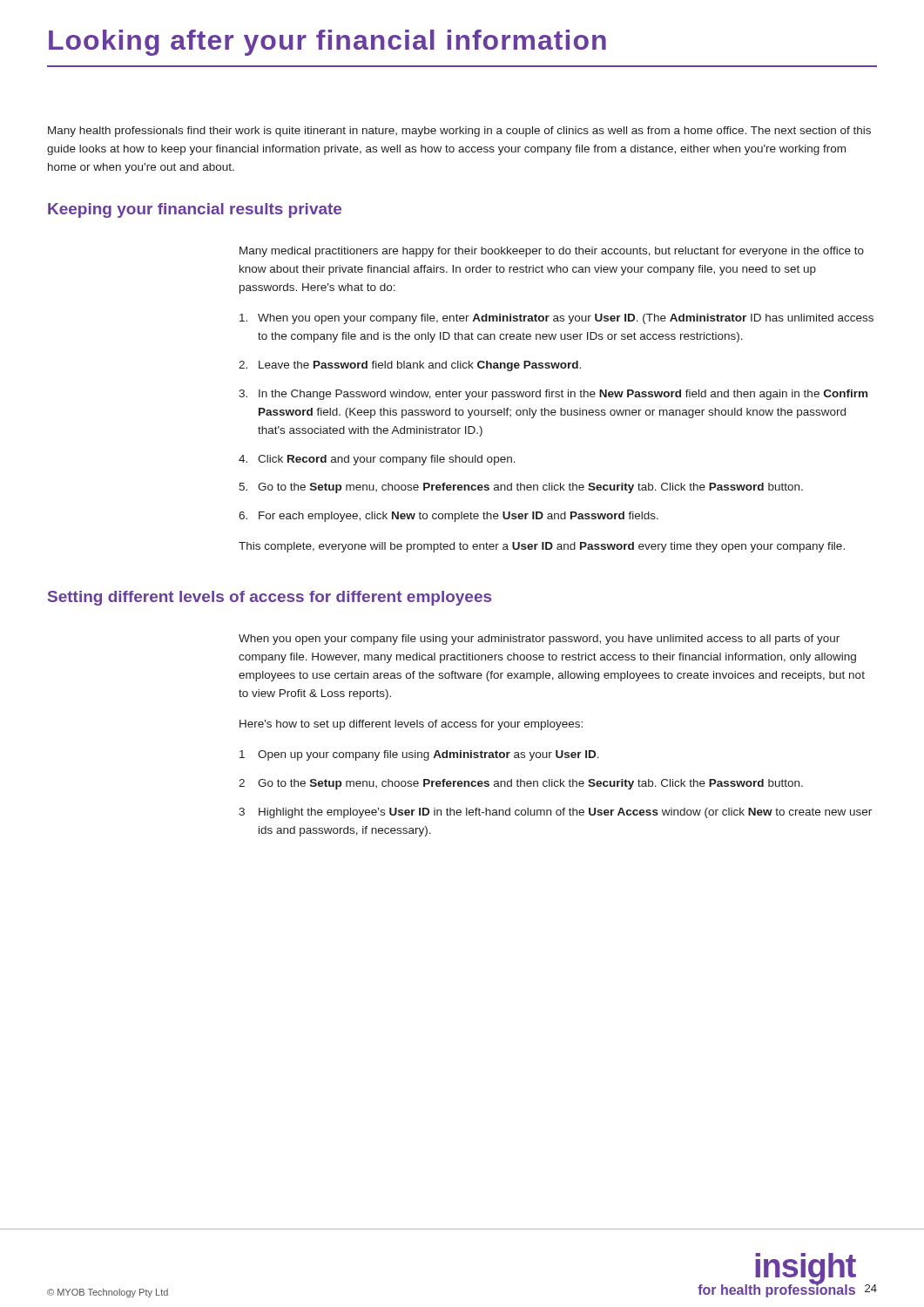Locate the element starting "3. In the Change Password"

[x=558, y=412]
